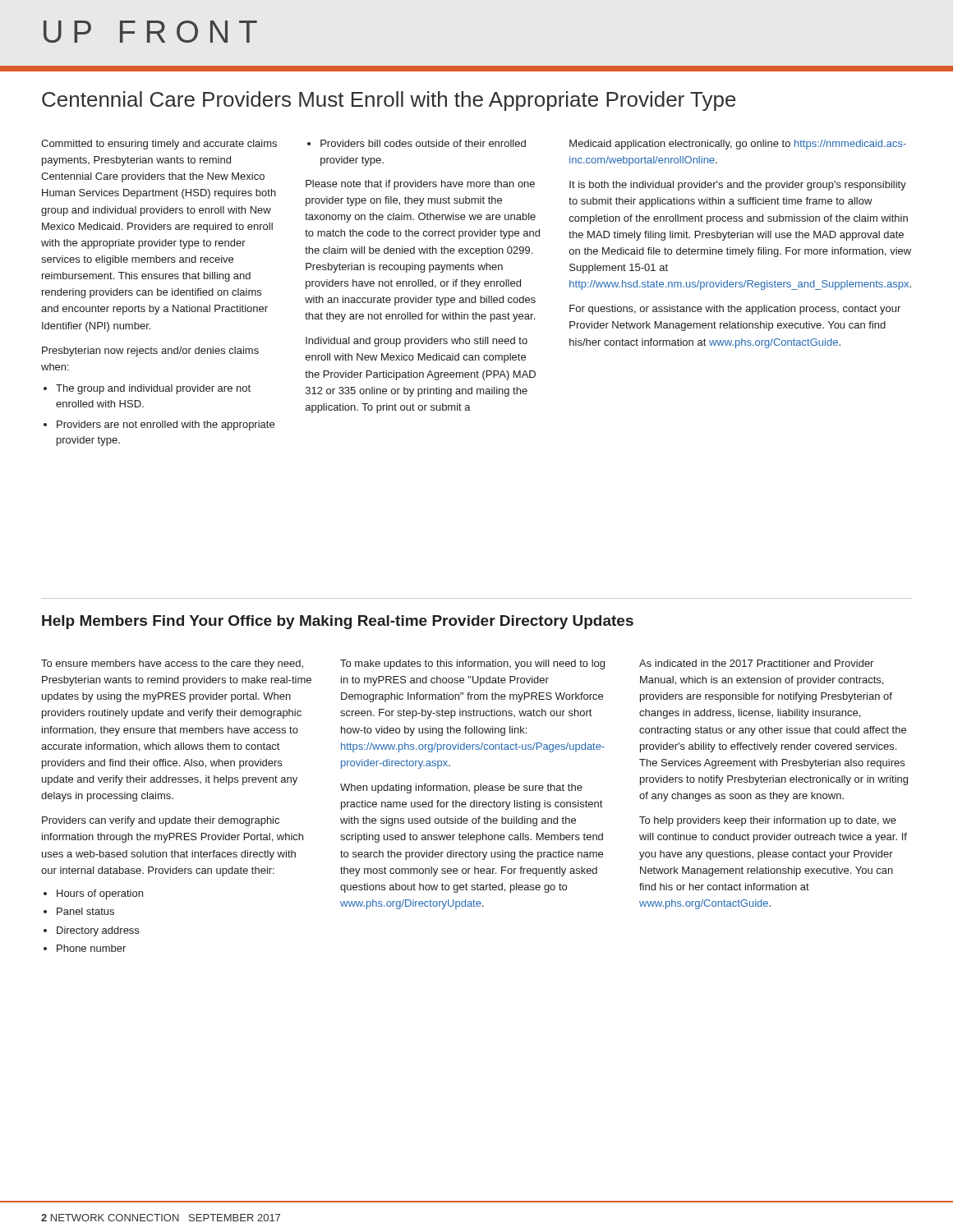This screenshot has height=1232, width=953.
Task: Point to the block beginning "Please note that if providers"
Action: (424, 296)
